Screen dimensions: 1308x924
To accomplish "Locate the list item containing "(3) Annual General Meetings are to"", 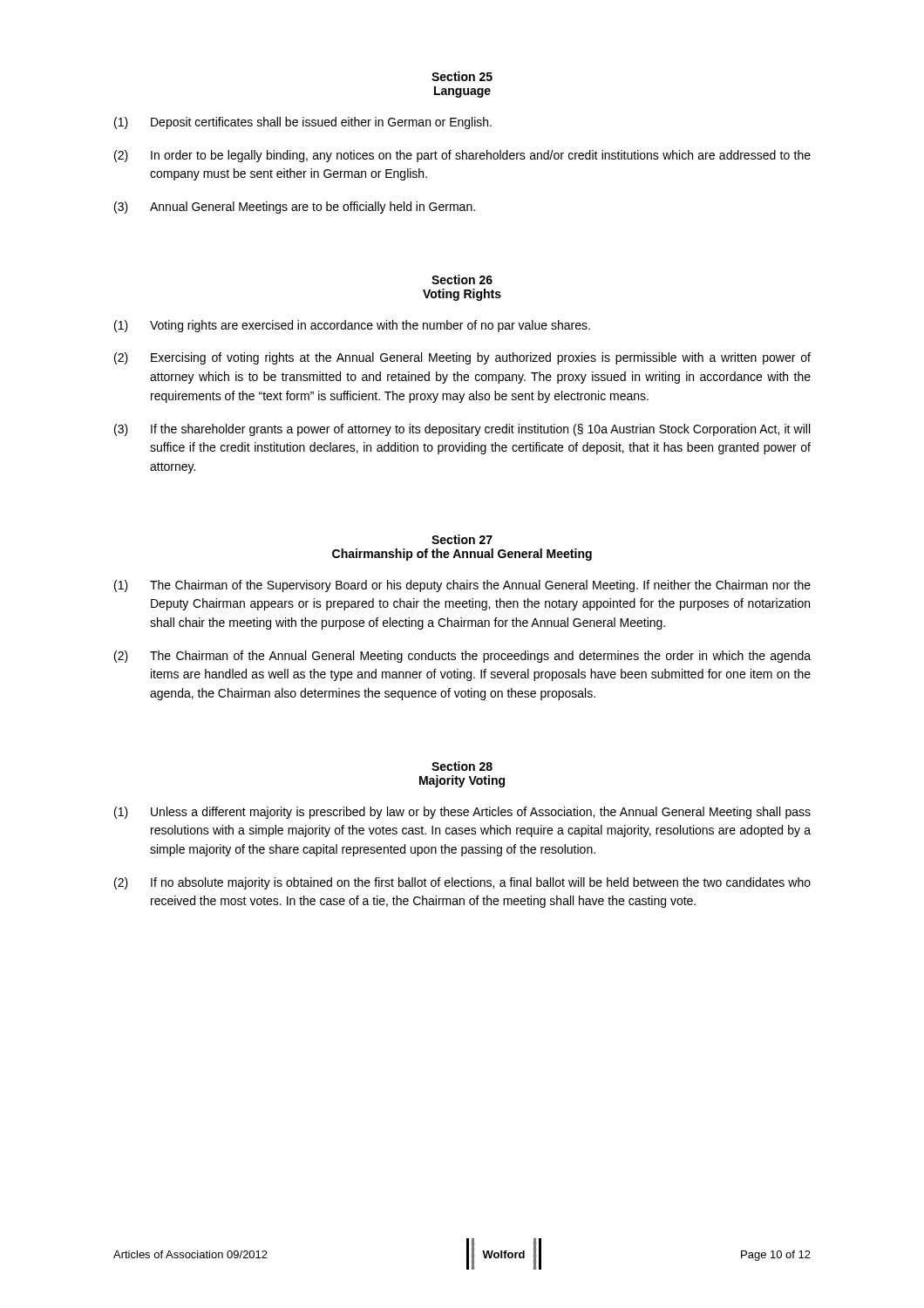I will pos(462,207).
